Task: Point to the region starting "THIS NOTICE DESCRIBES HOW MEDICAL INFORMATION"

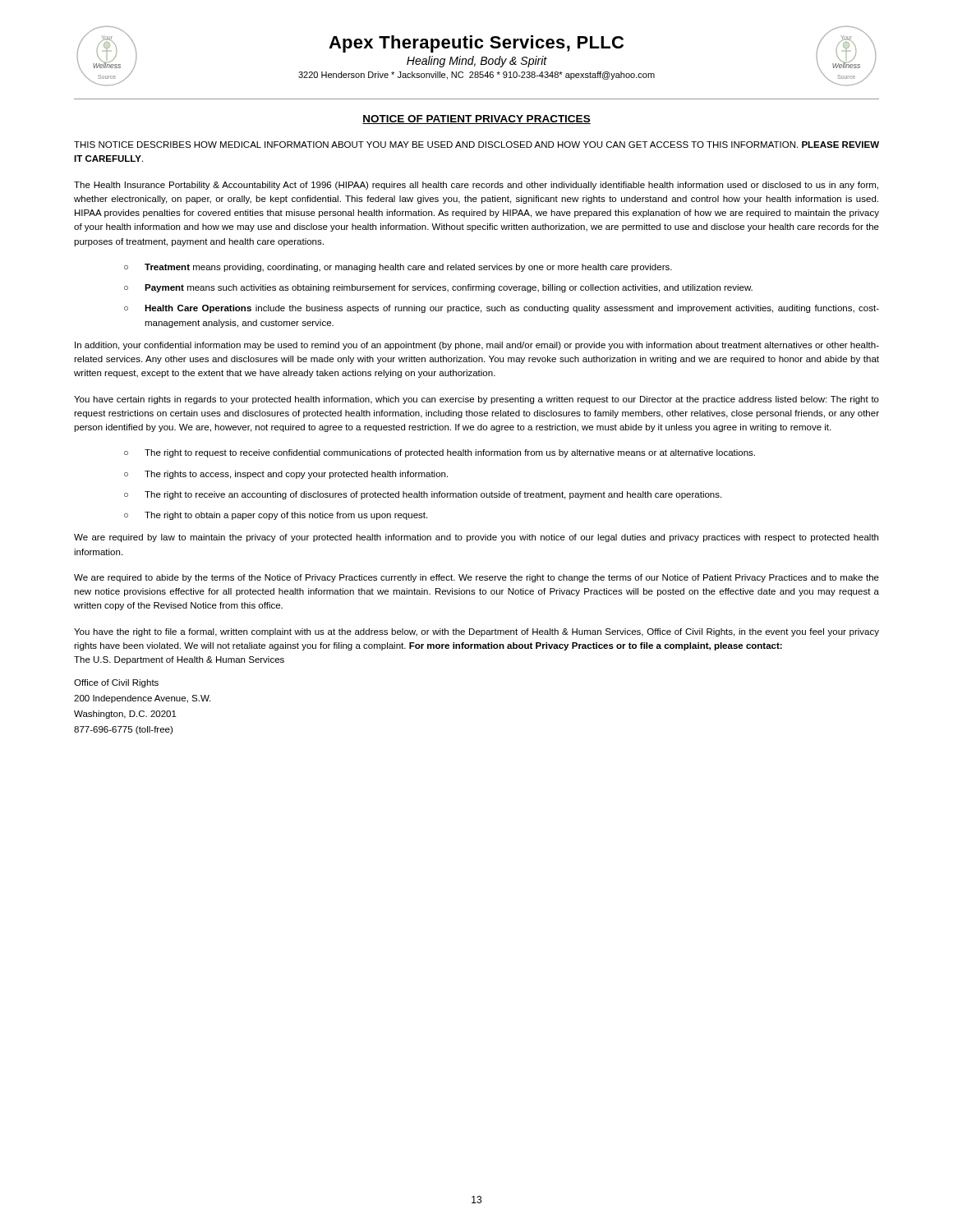Action: tap(476, 152)
